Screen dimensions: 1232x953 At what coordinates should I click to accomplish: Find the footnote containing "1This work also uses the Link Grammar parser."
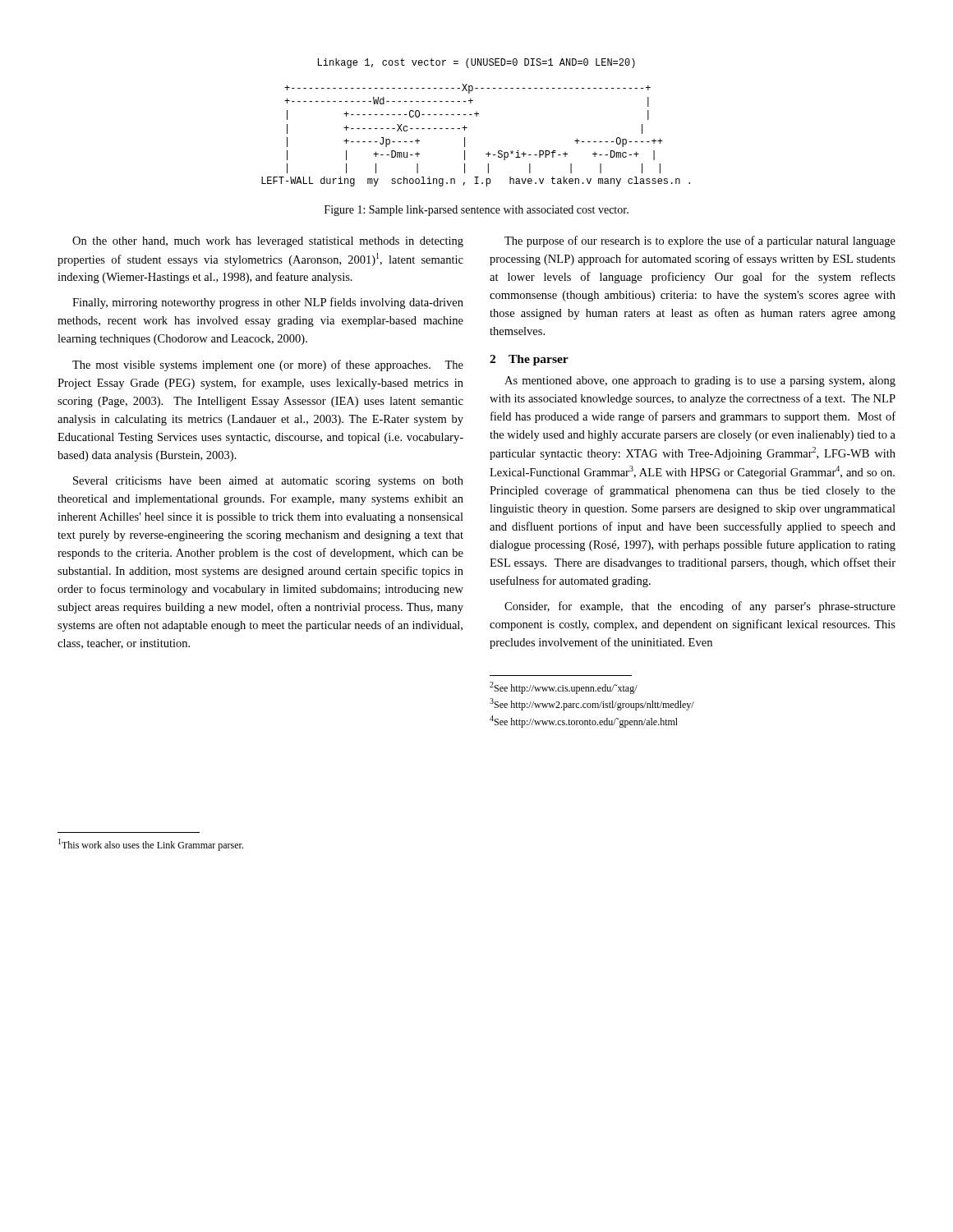pos(151,844)
